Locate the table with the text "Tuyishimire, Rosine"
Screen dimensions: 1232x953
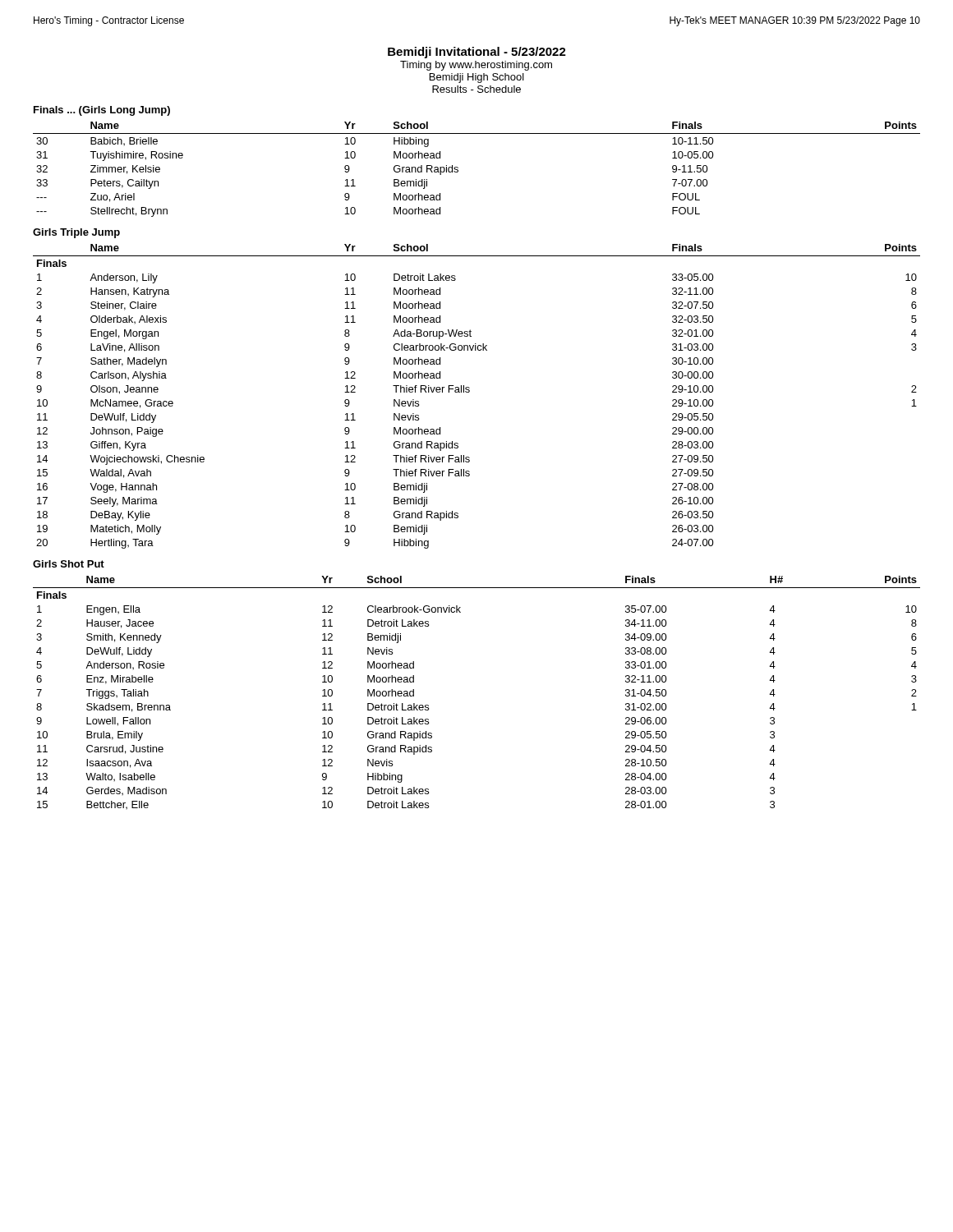coord(476,168)
